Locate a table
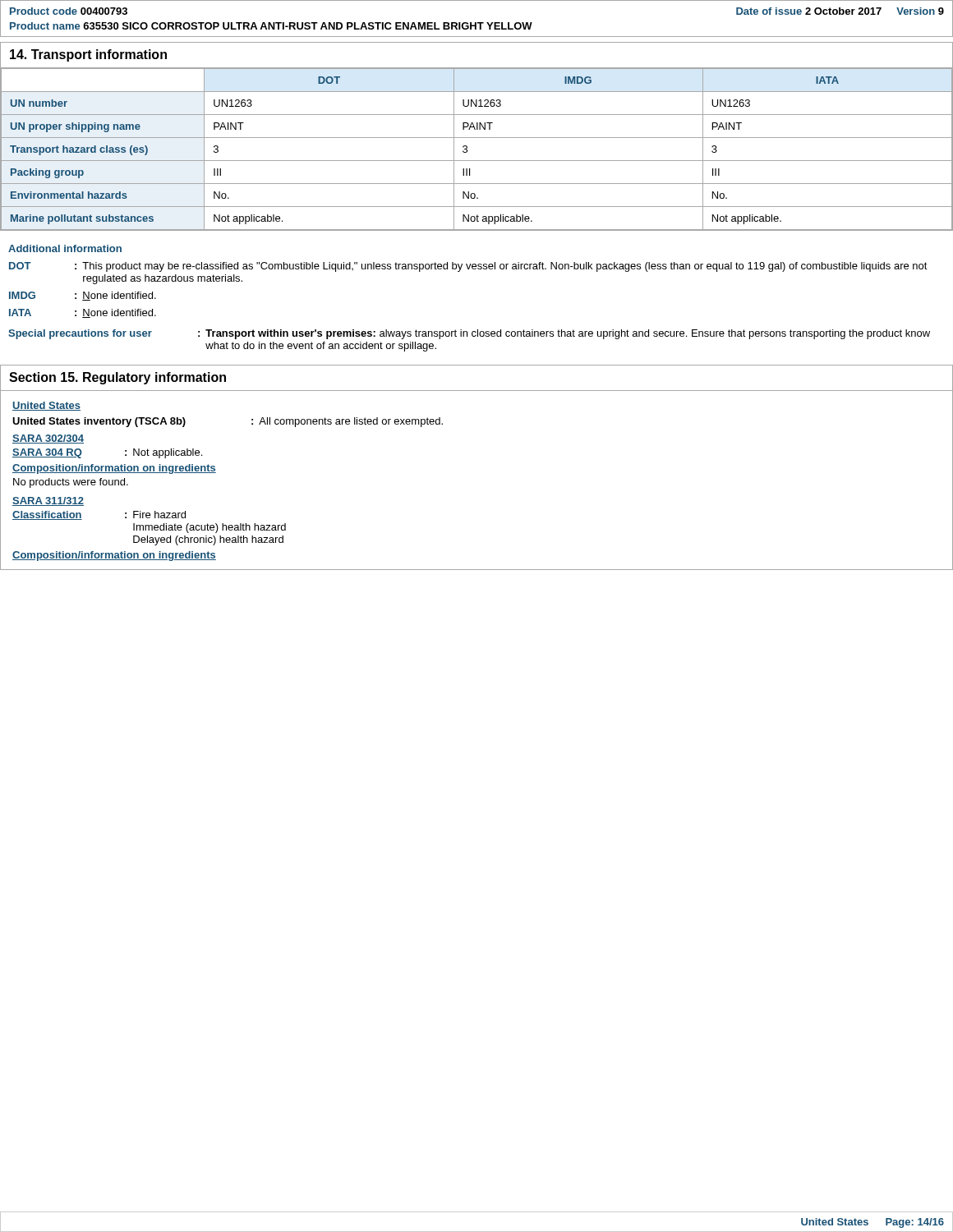Viewport: 953px width, 1232px height. coord(476,149)
